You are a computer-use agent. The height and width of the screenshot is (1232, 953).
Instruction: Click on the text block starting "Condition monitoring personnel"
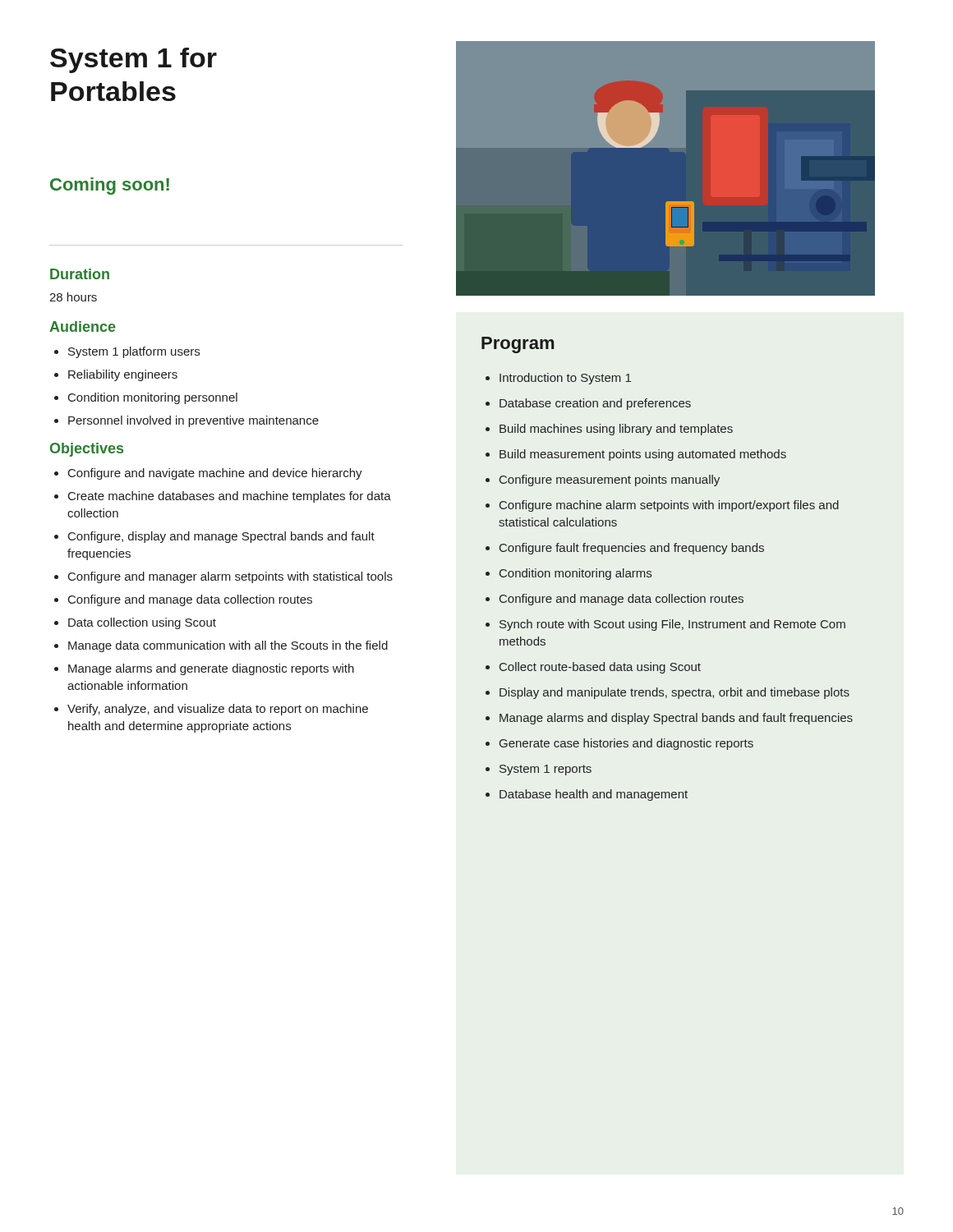[x=226, y=397]
